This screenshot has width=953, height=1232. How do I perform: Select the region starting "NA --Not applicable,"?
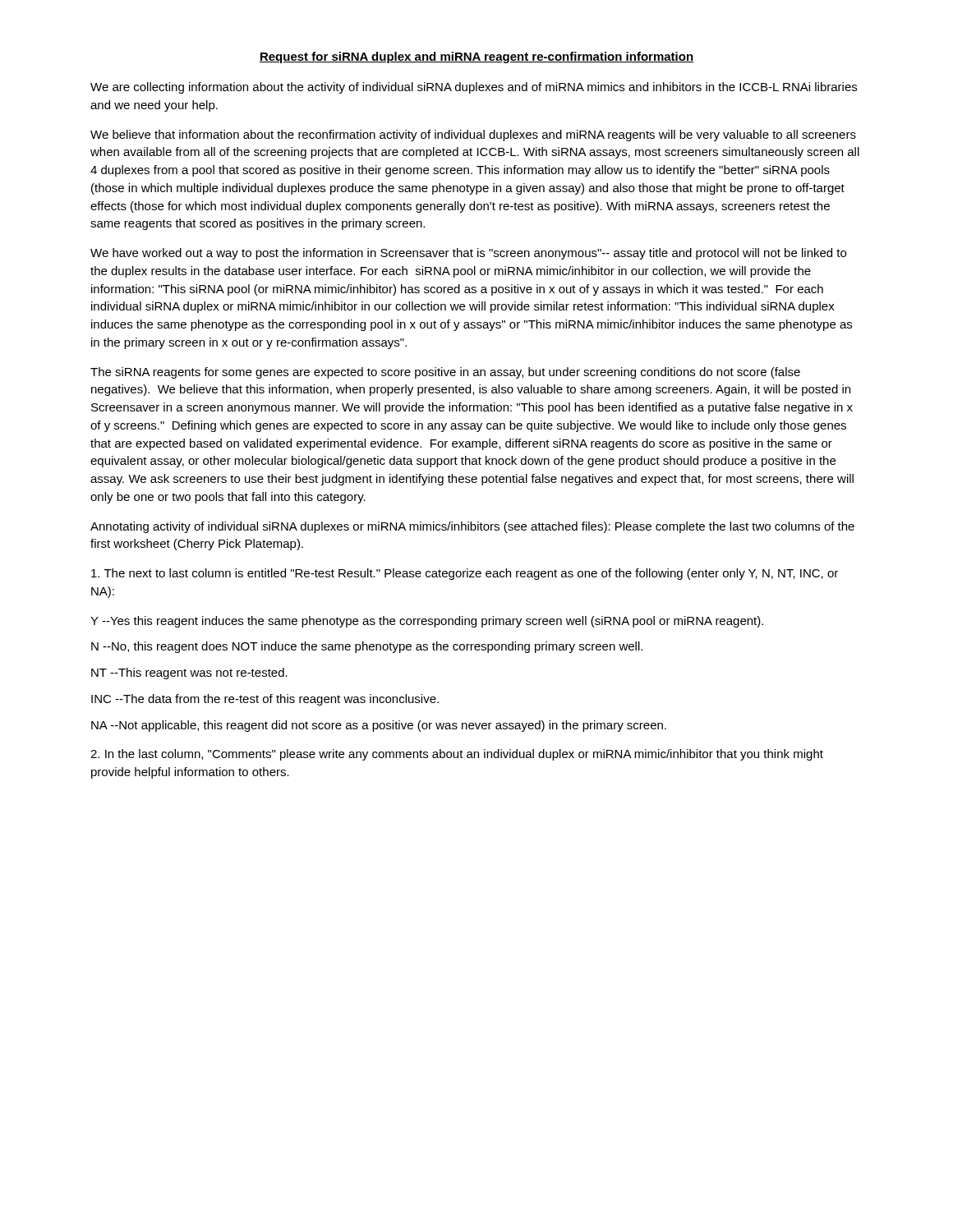pos(379,724)
